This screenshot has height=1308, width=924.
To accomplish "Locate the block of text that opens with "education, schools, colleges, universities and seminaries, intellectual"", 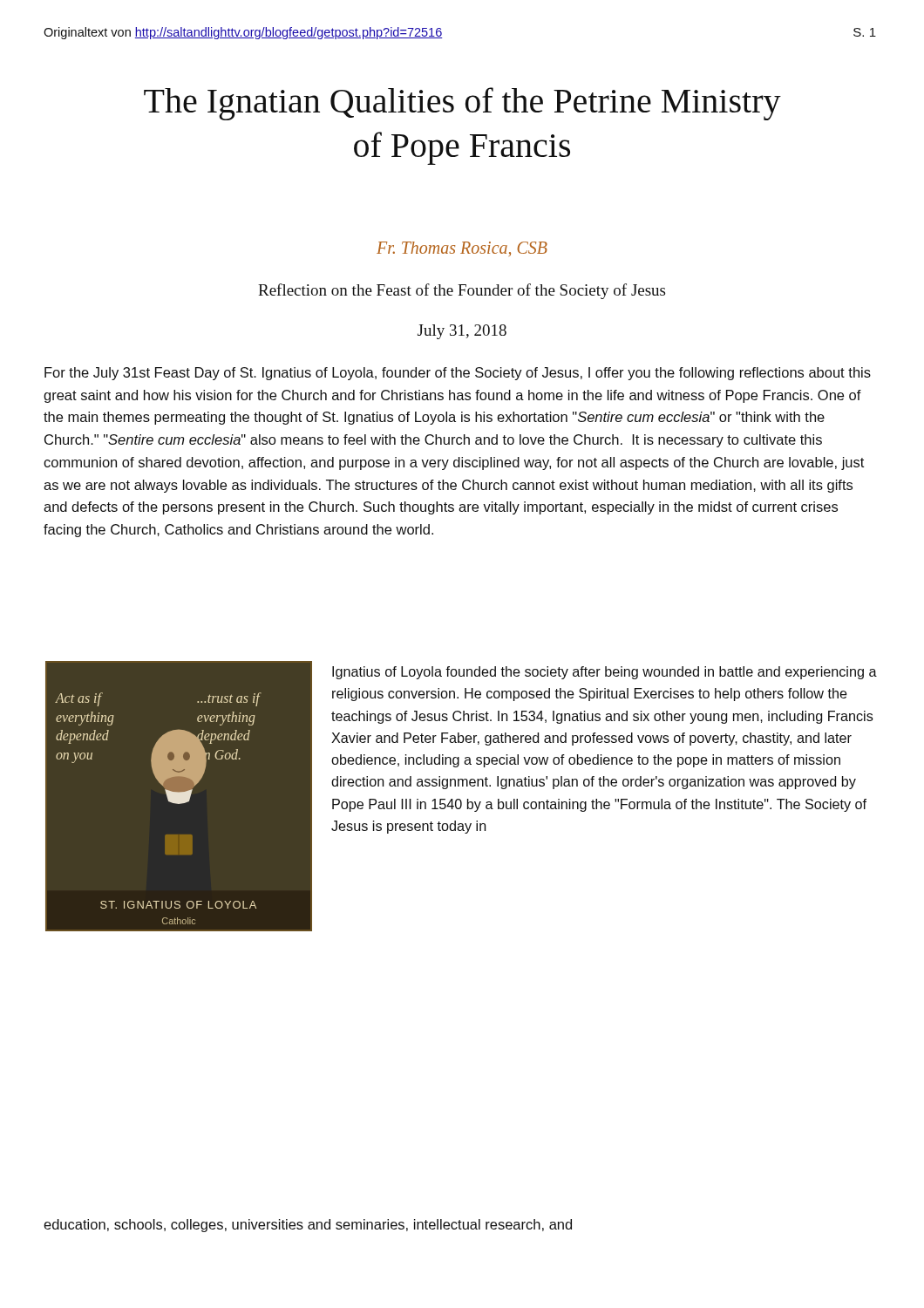I will click(462, 1225).
